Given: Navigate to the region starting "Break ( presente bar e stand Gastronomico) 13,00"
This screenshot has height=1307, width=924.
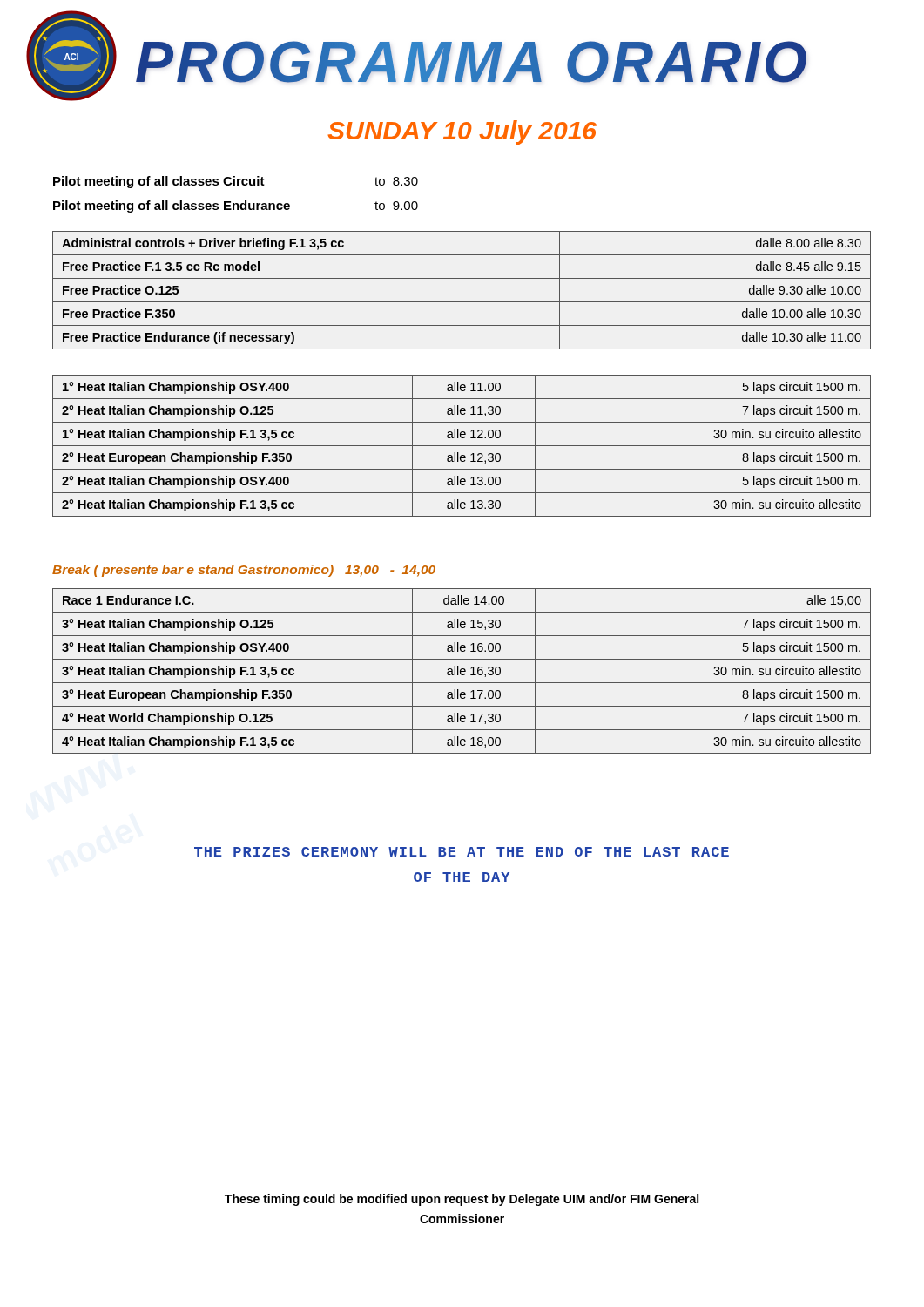Looking at the screenshot, I should (244, 569).
